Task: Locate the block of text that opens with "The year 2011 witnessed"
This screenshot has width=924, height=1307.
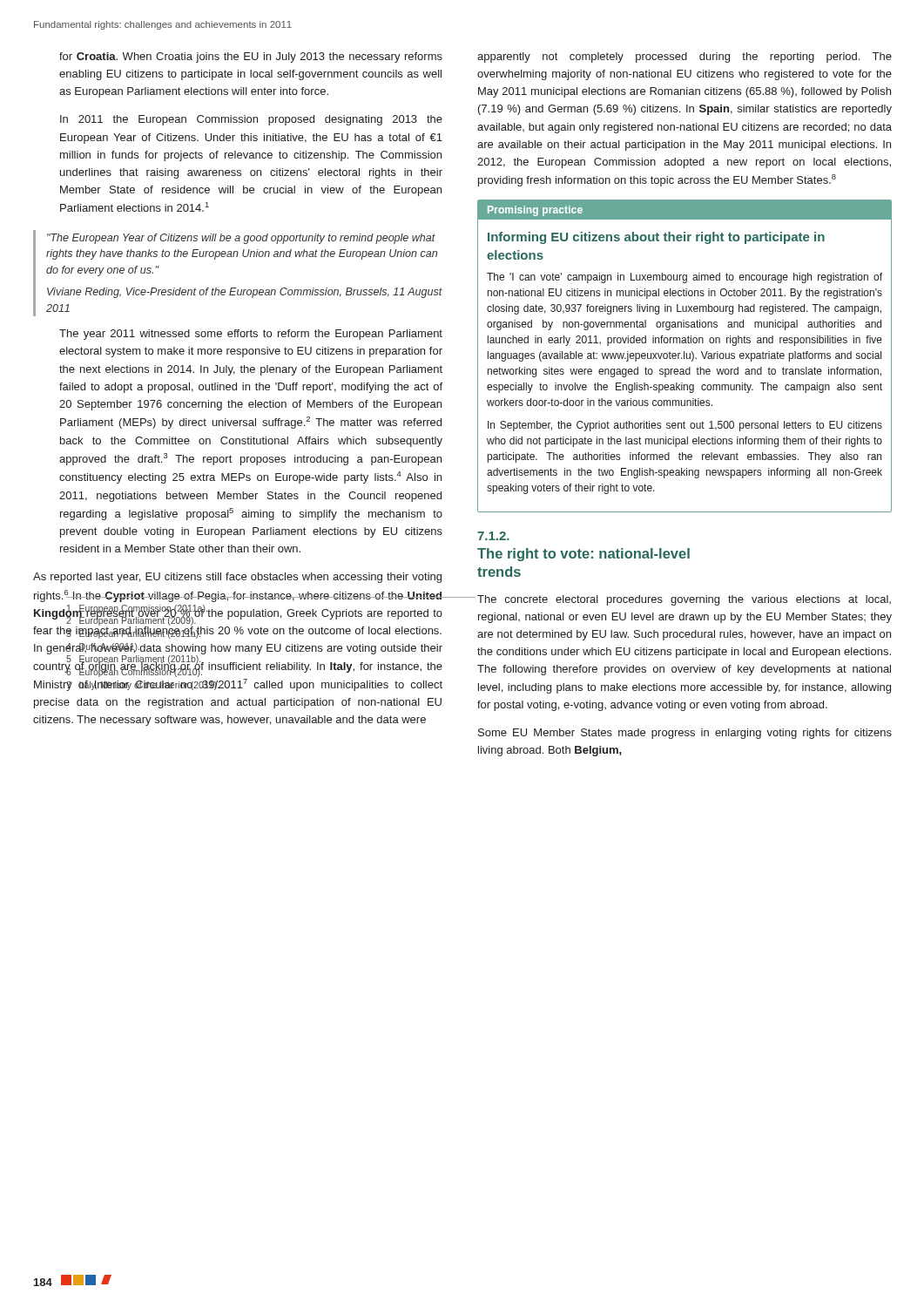Action: coord(251,442)
